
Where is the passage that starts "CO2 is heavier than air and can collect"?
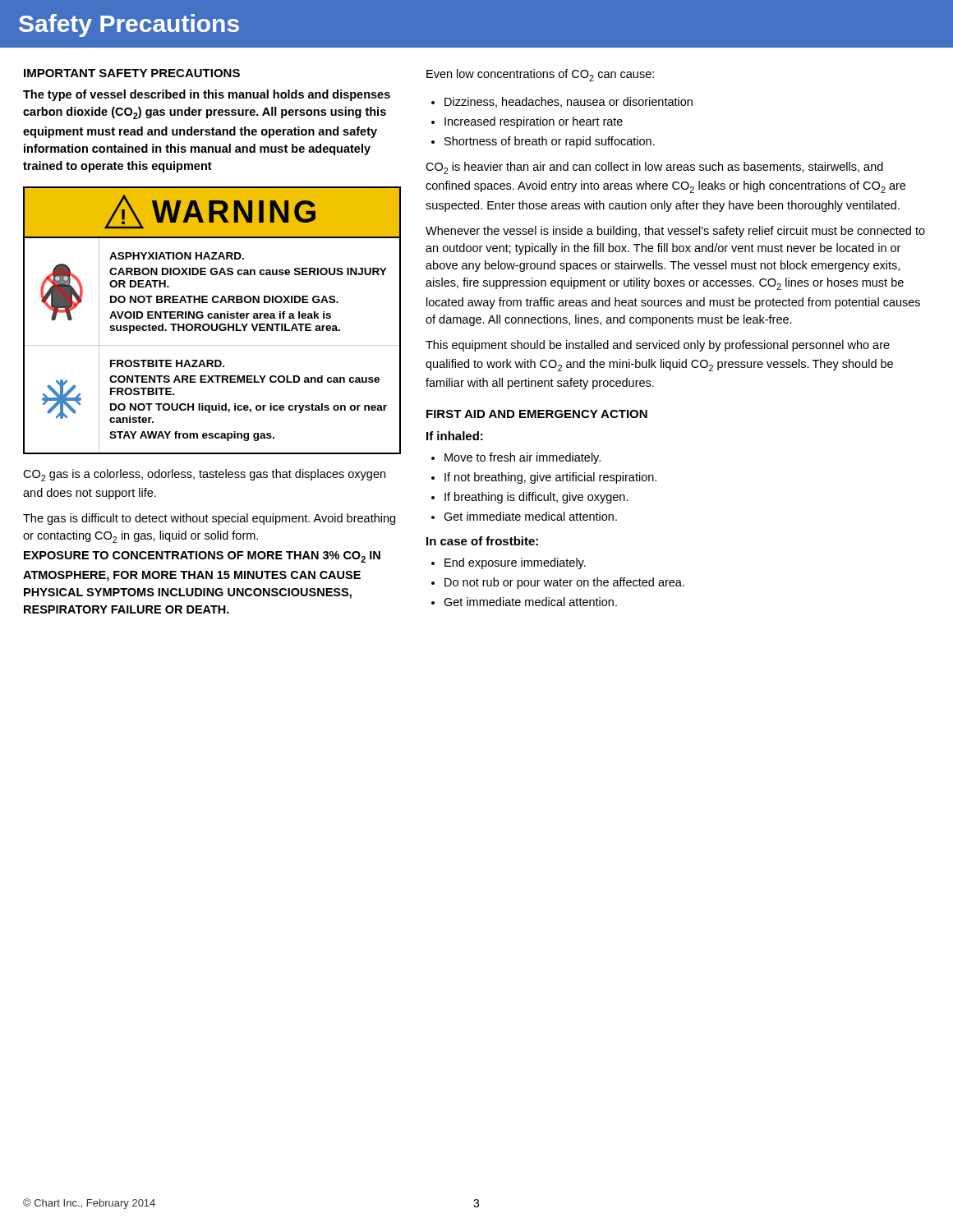(x=666, y=186)
